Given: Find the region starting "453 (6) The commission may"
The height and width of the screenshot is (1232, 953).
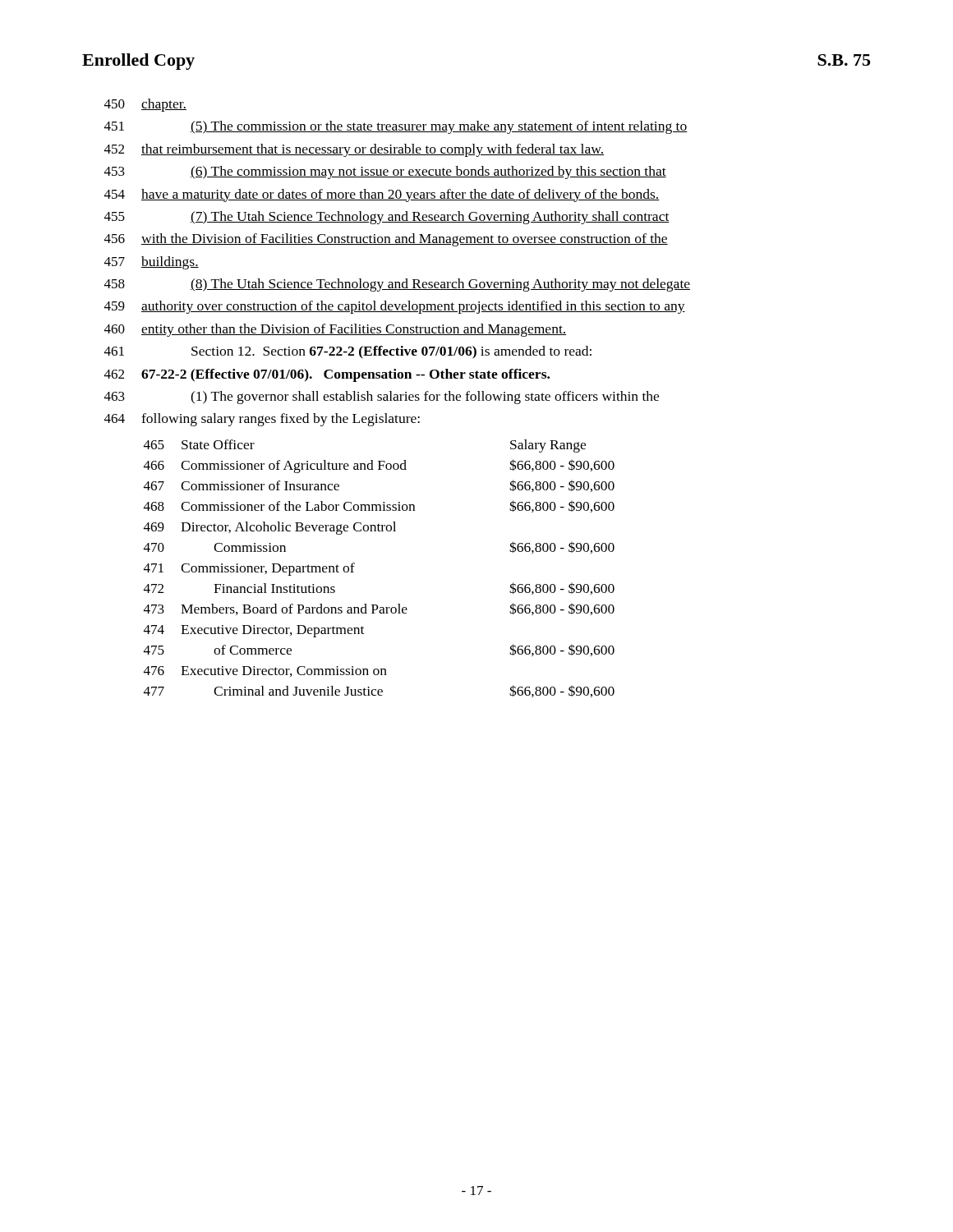Looking at the screenshot, I should click(476, 172).
